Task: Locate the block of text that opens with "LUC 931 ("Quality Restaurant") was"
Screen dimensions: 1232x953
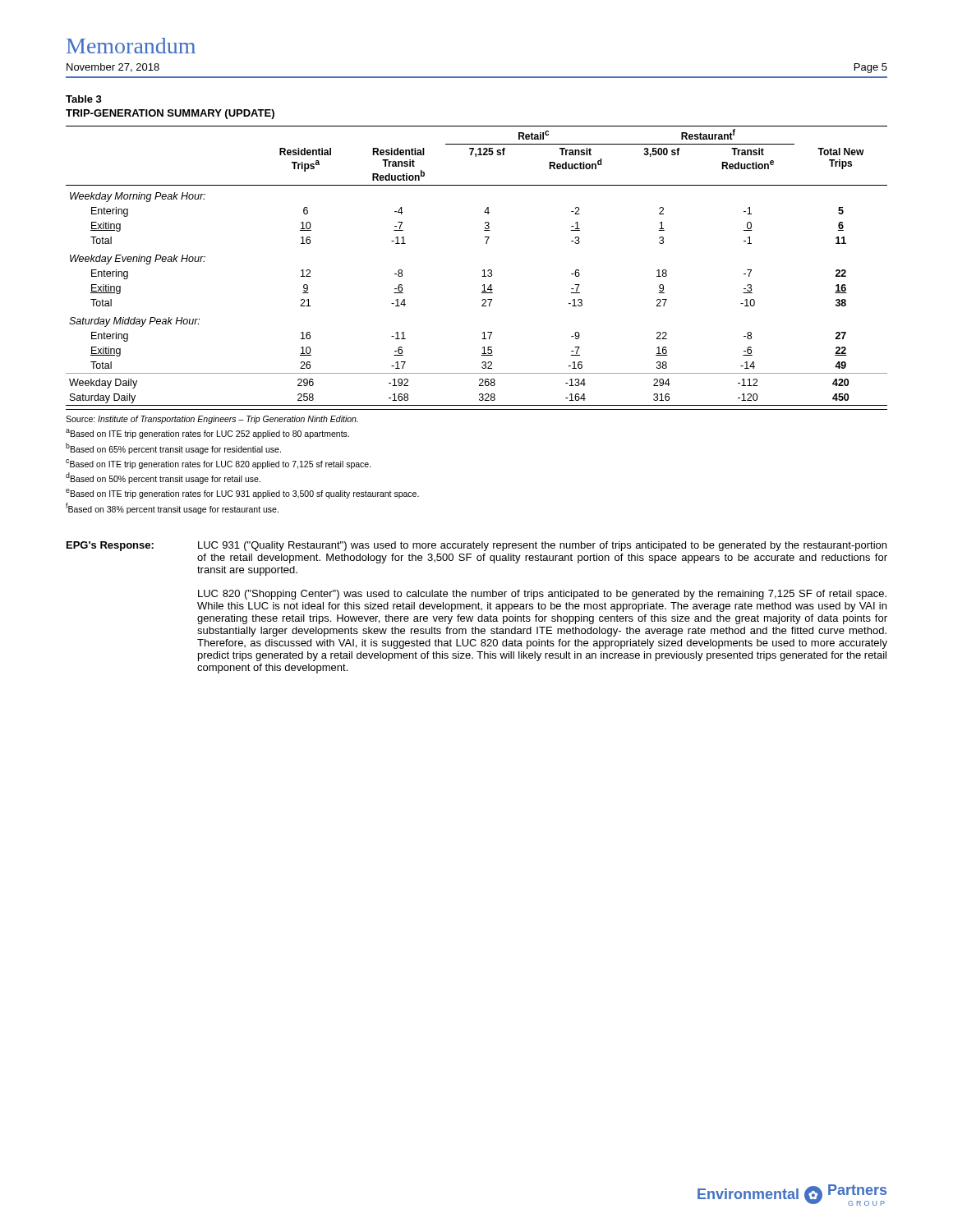Action: tap(542, 606)
